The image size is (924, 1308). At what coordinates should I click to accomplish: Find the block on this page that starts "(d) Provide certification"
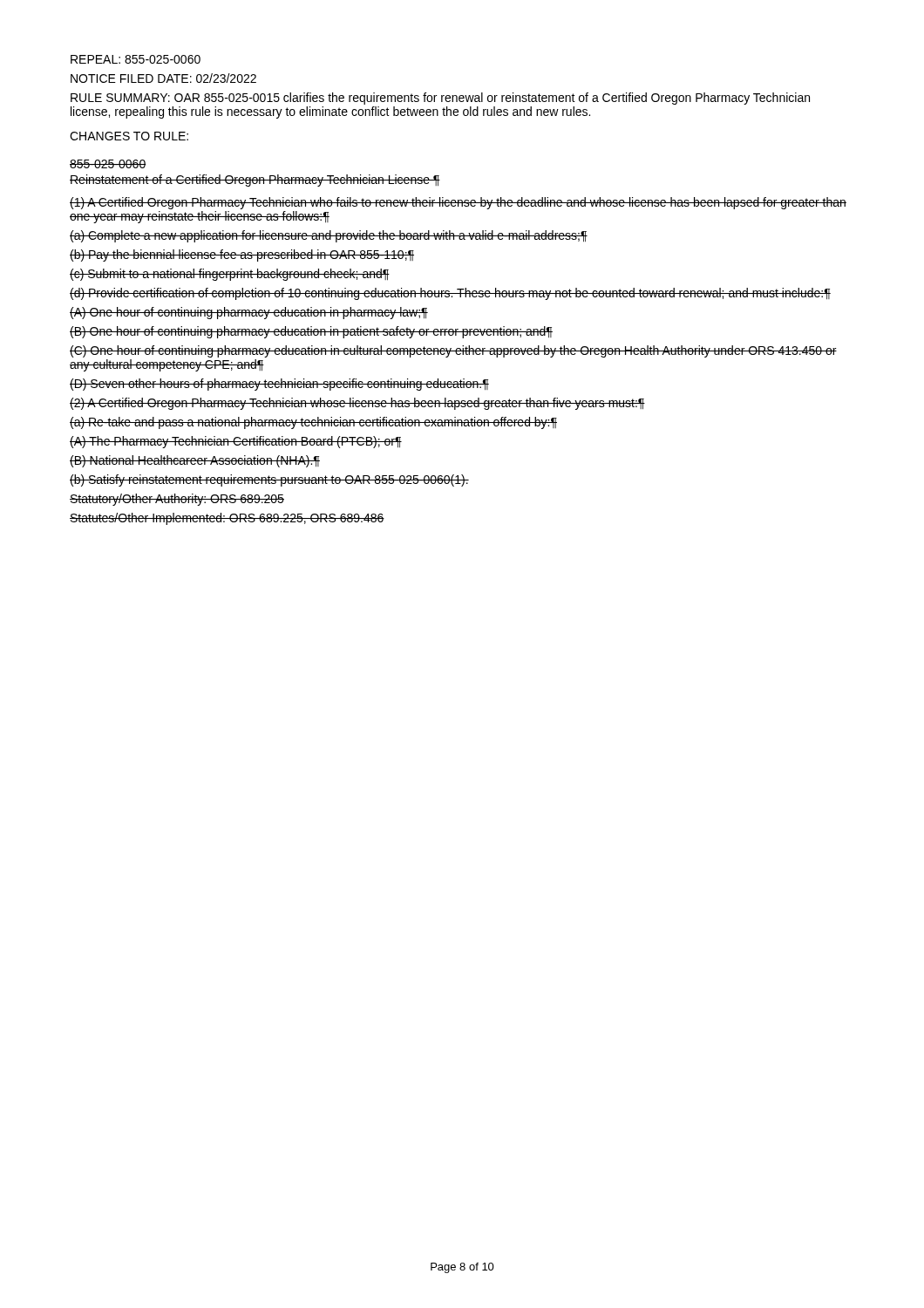click(x=450, y=293)
